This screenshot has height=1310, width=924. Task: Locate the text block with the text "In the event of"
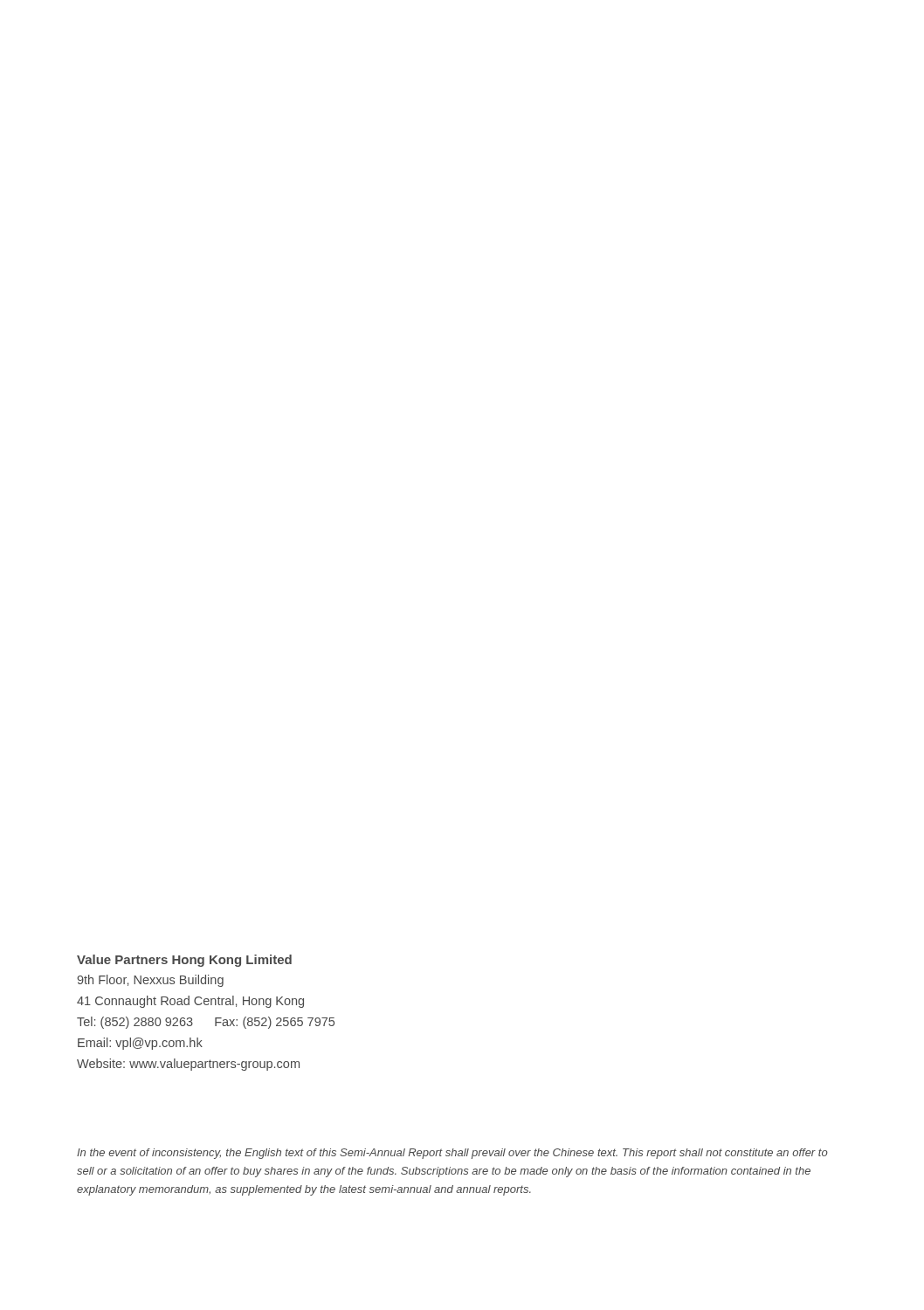click(x=452, y=1171)
